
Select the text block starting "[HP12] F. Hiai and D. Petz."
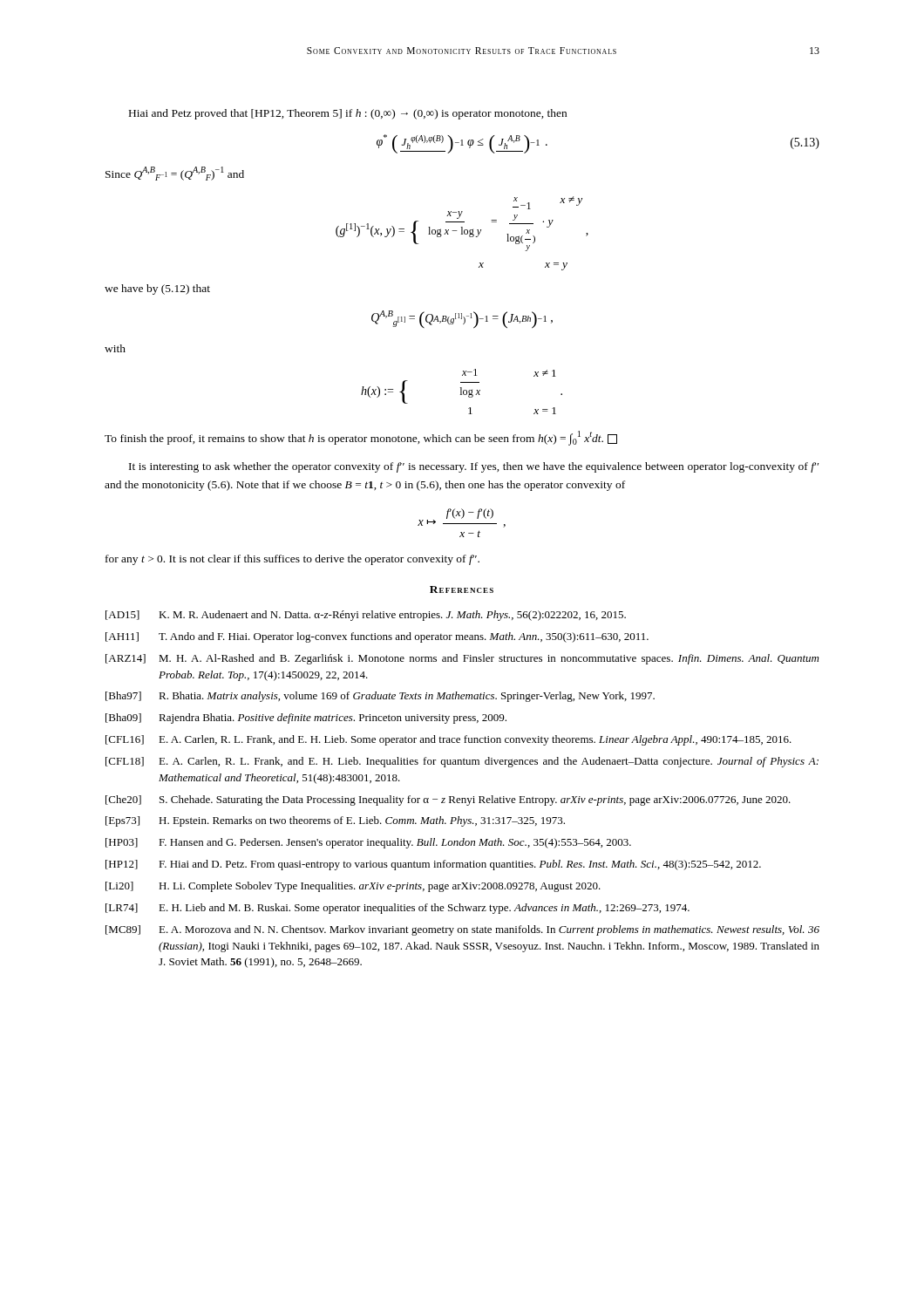tap(433, 865)
